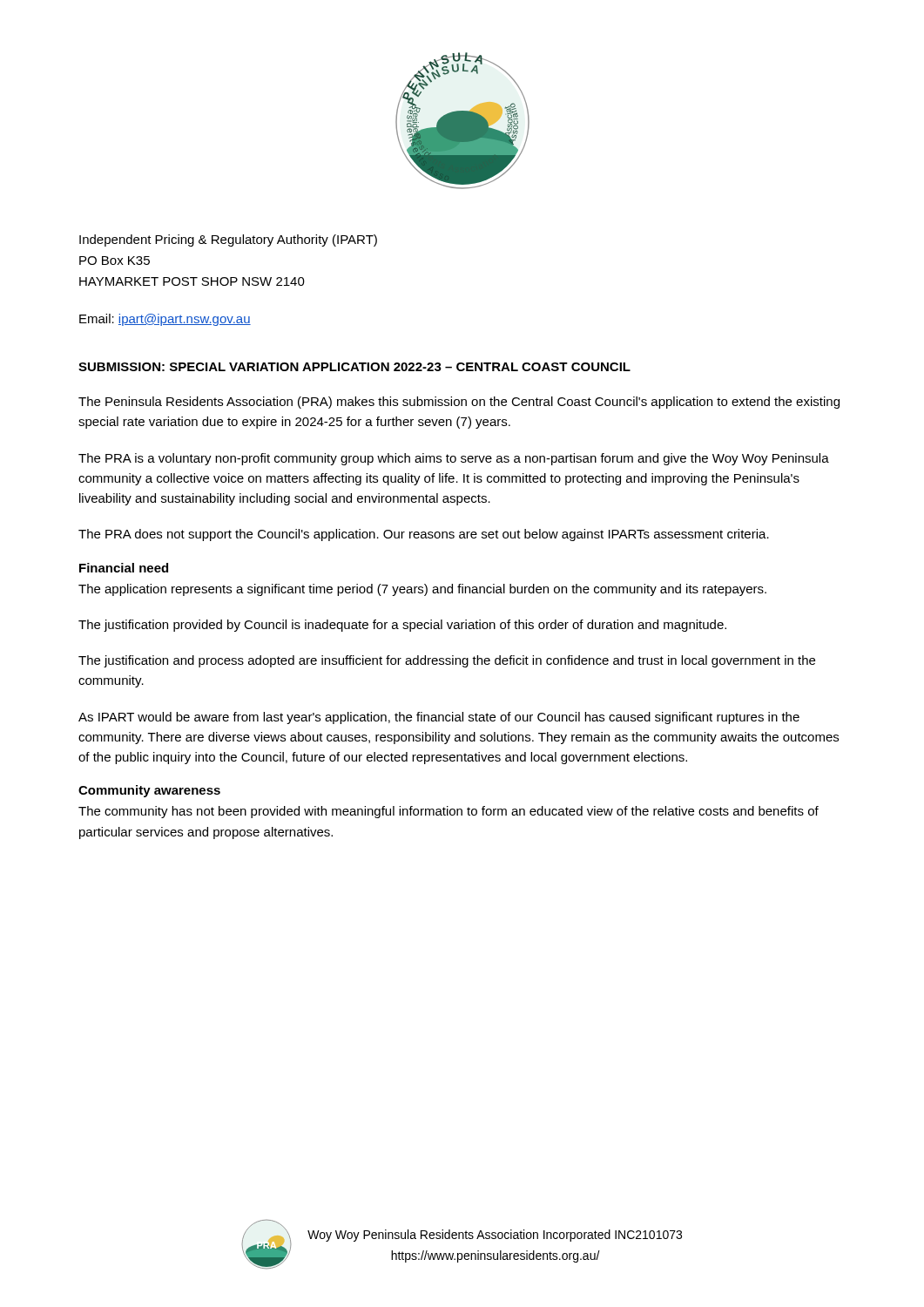Find "Community awareness" on this page
This screenshot has height=1307, width=924.
click(x=150, y=790)
